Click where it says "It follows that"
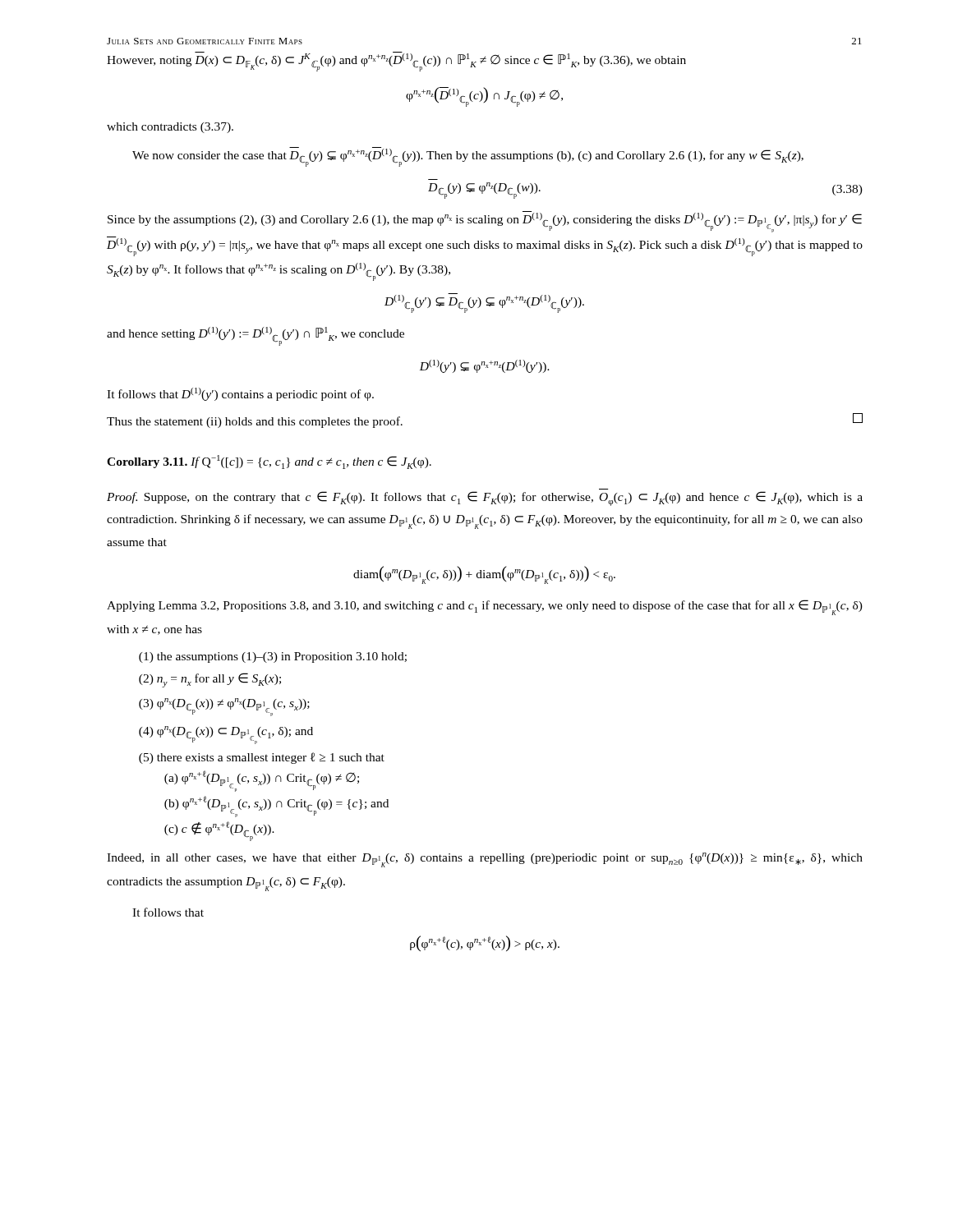This screenshot has width=953, height=1232. click(168, 912)
